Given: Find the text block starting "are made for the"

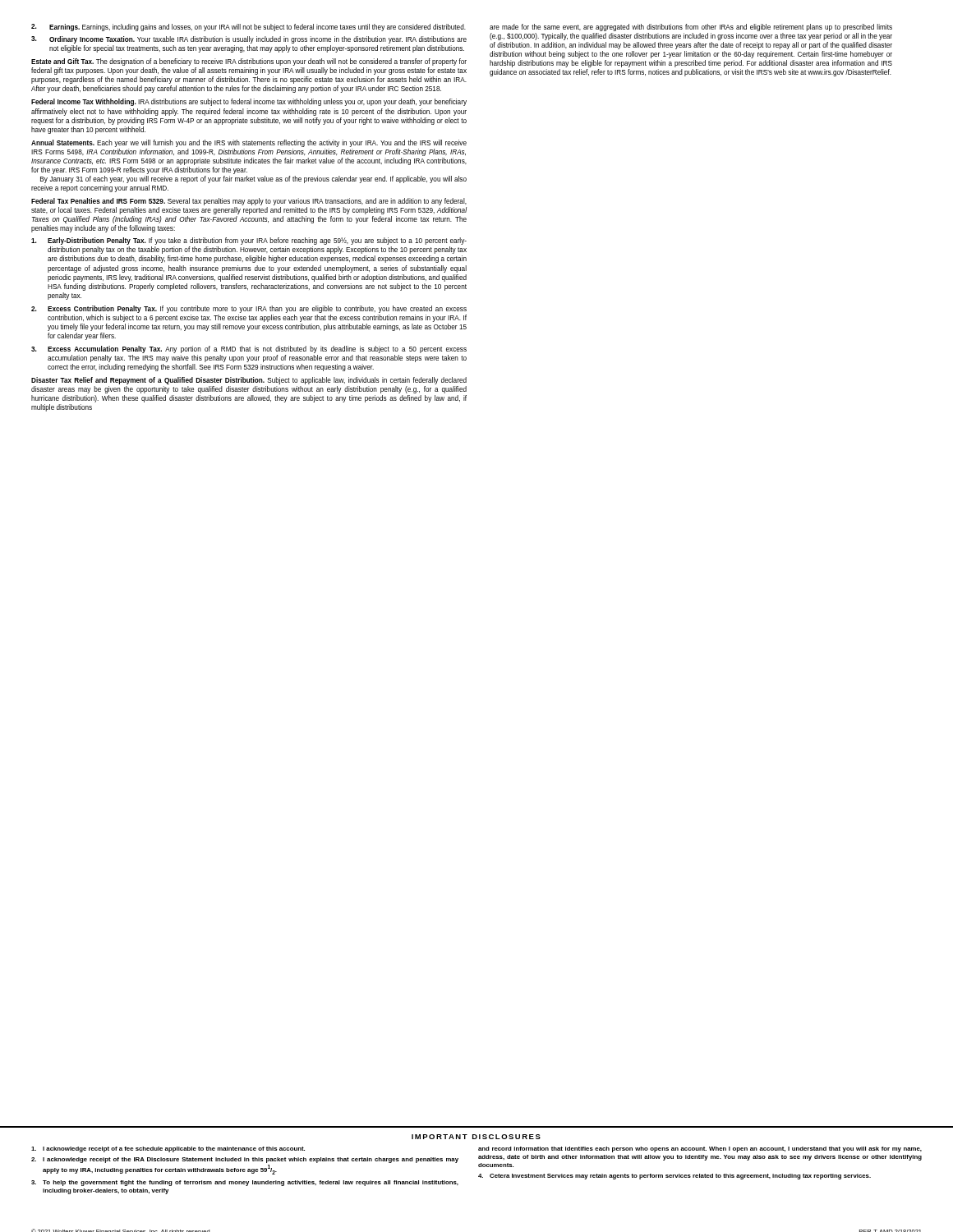Looking at the screenshot, I should (x=691, y=50).
